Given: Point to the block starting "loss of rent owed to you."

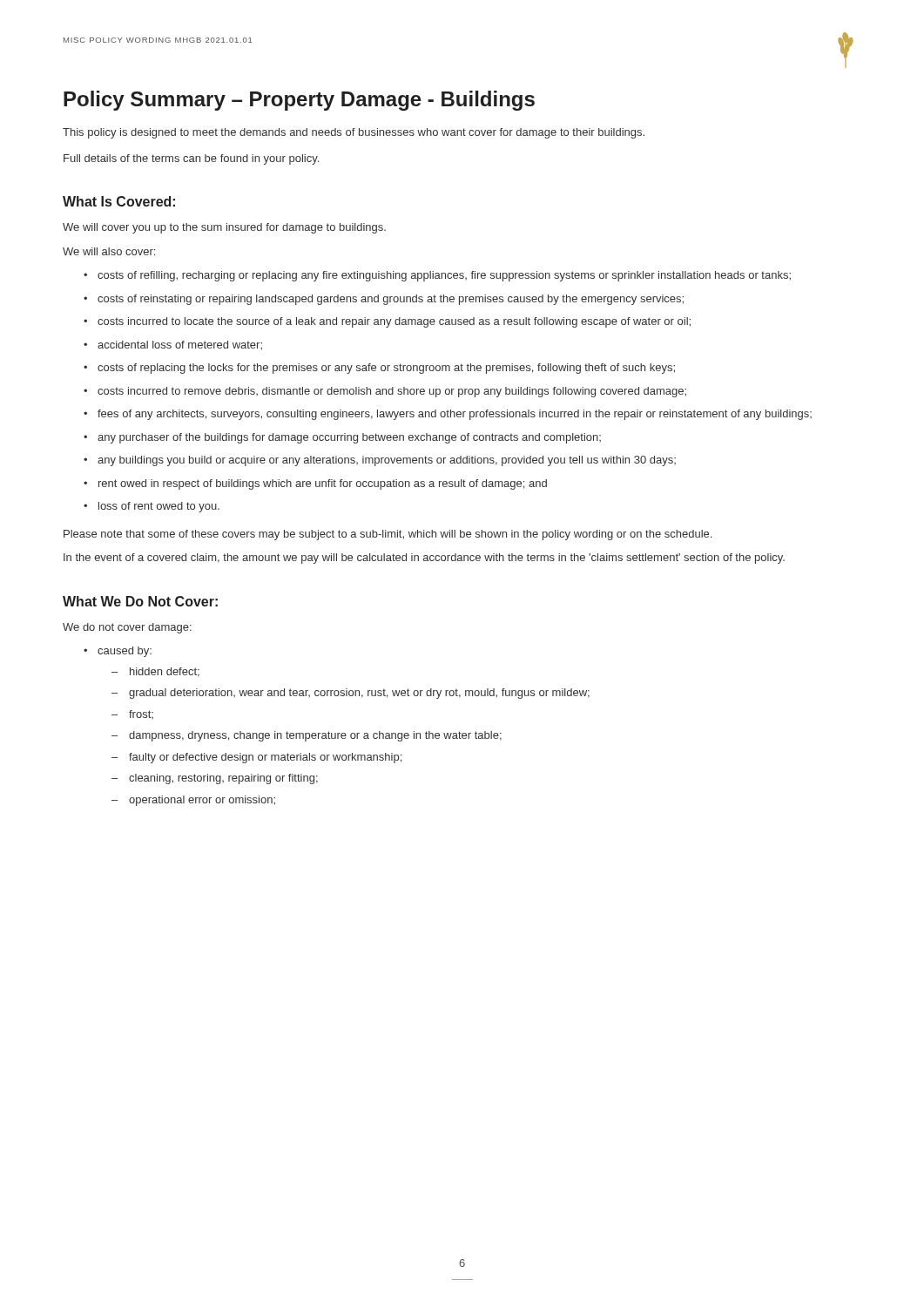Looking at the screenshot, I should (159, 506).
